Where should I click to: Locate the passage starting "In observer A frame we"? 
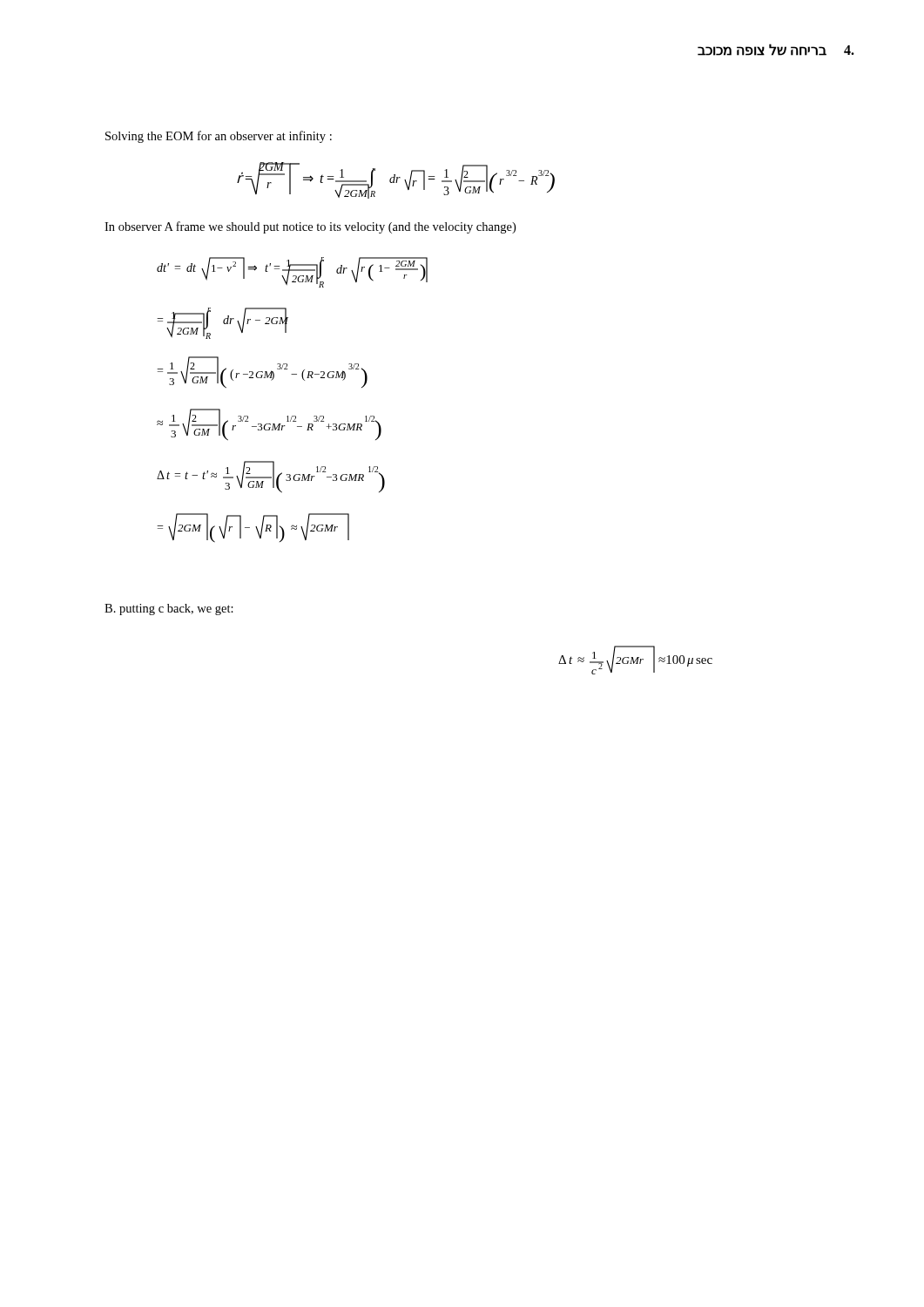310,227
